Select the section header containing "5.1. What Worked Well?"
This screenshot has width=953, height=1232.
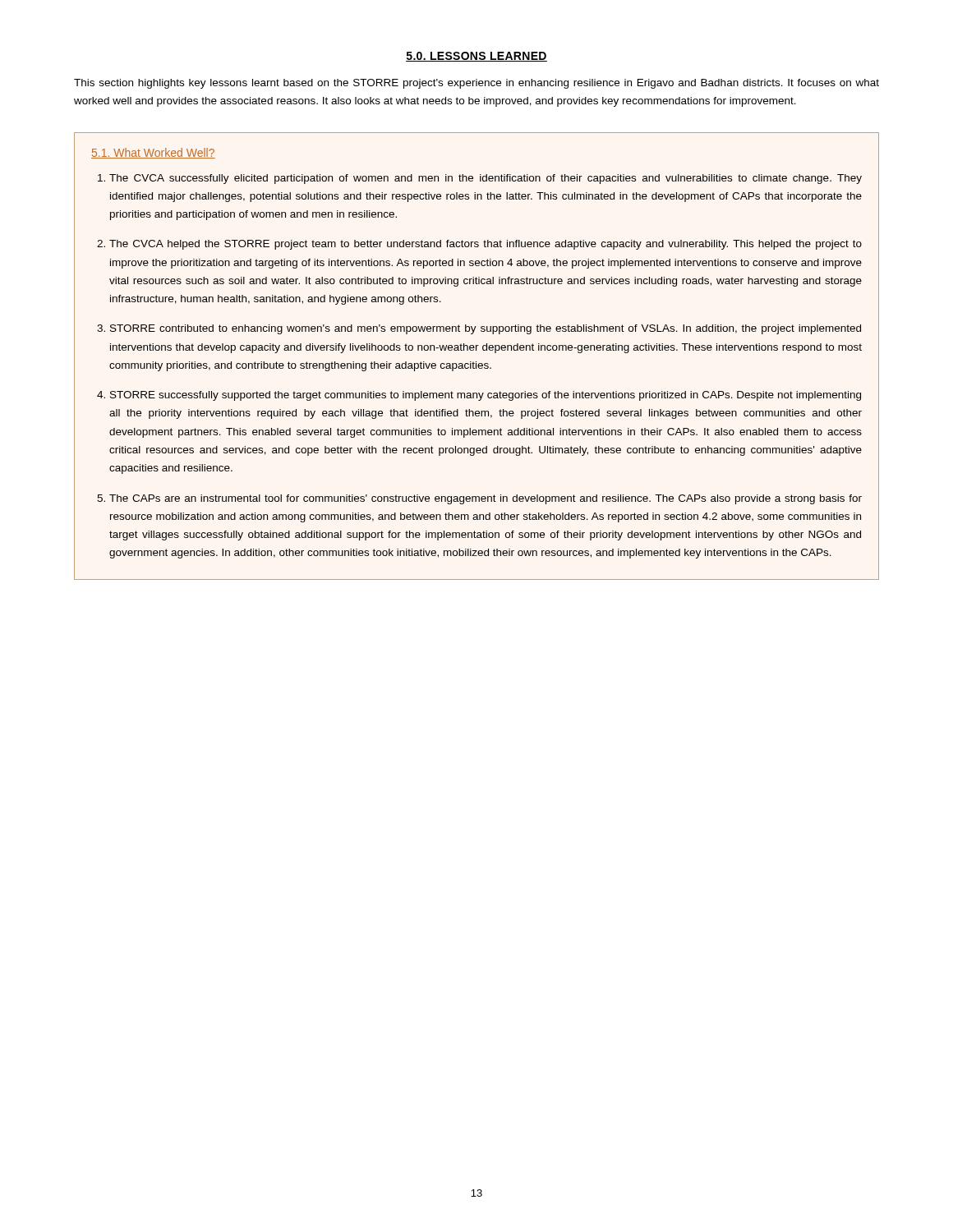pyautogui.click(x=153, y=152)
